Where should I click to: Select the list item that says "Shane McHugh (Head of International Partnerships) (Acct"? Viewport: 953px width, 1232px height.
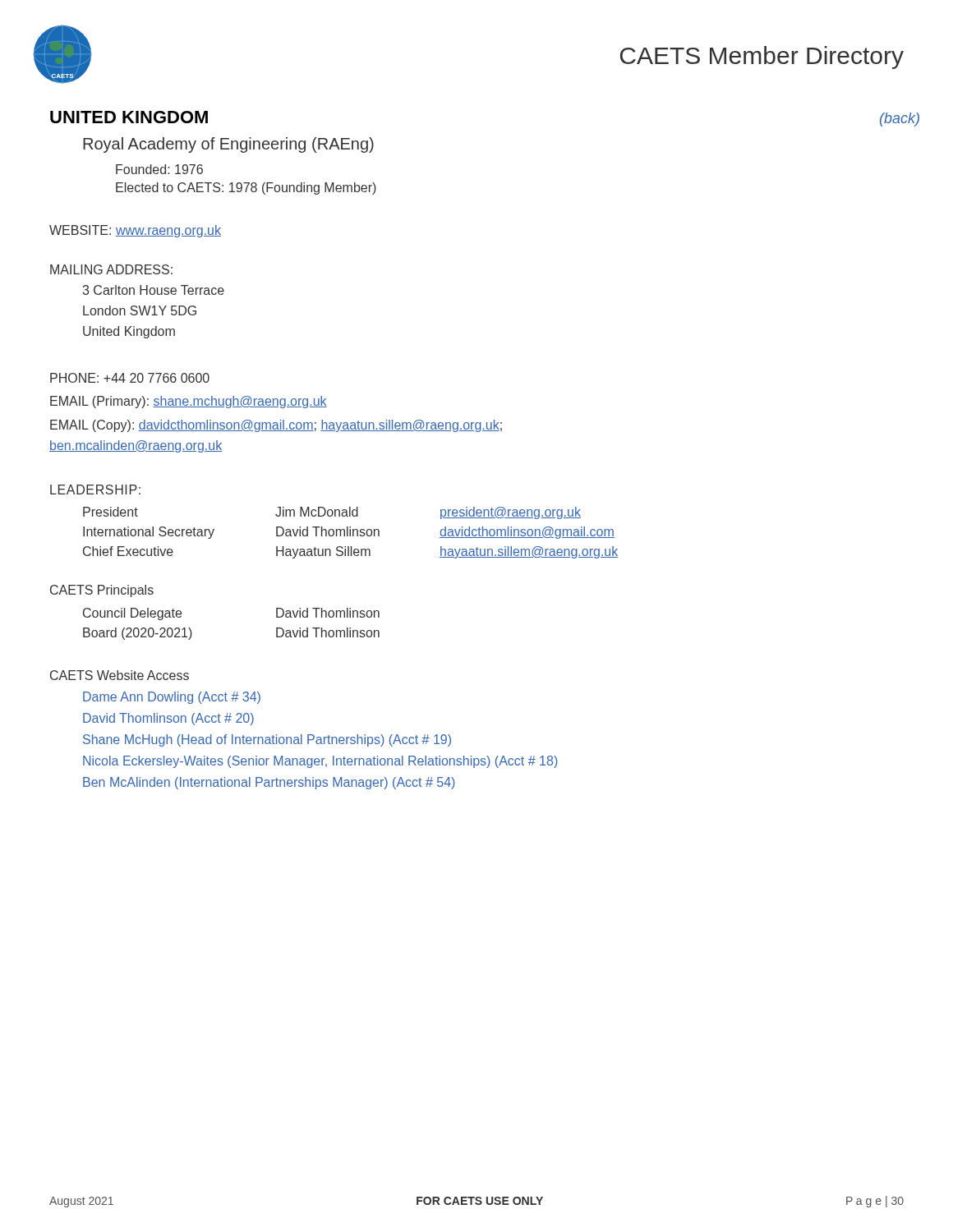coord(267,740)
